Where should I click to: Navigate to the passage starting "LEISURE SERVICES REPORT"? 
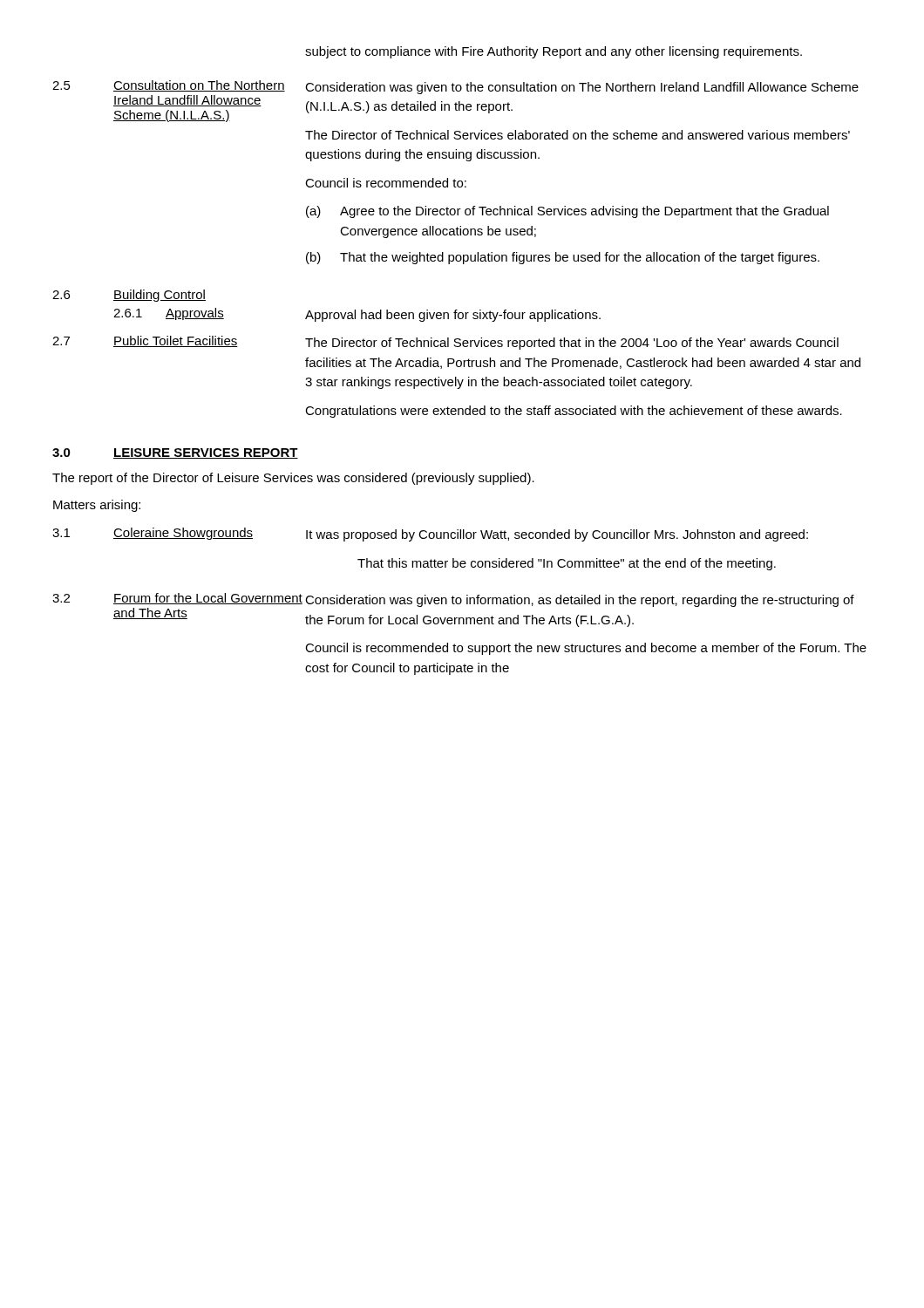(205, 452)
